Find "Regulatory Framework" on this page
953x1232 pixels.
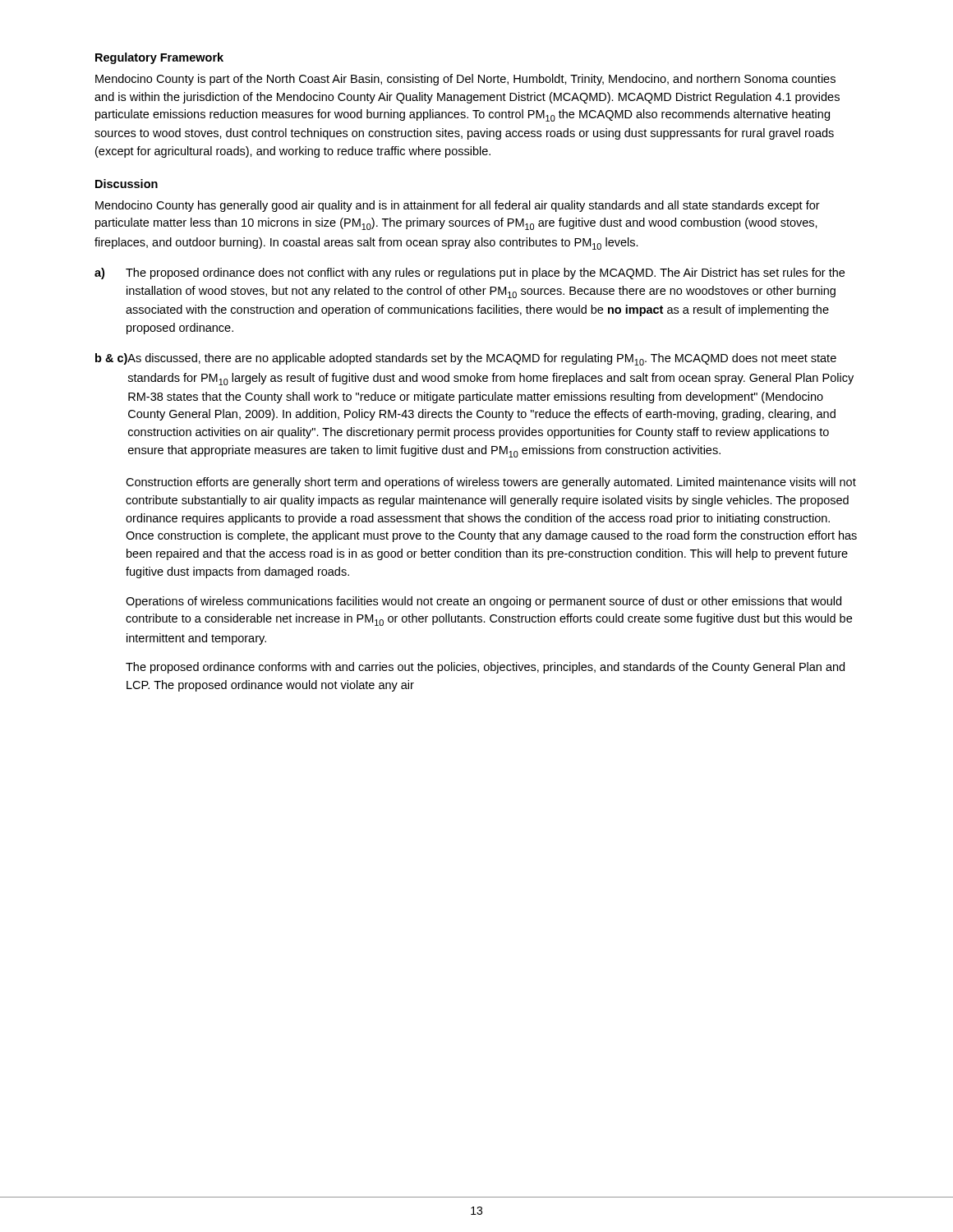pyautogui.click(x=159, y=57)
